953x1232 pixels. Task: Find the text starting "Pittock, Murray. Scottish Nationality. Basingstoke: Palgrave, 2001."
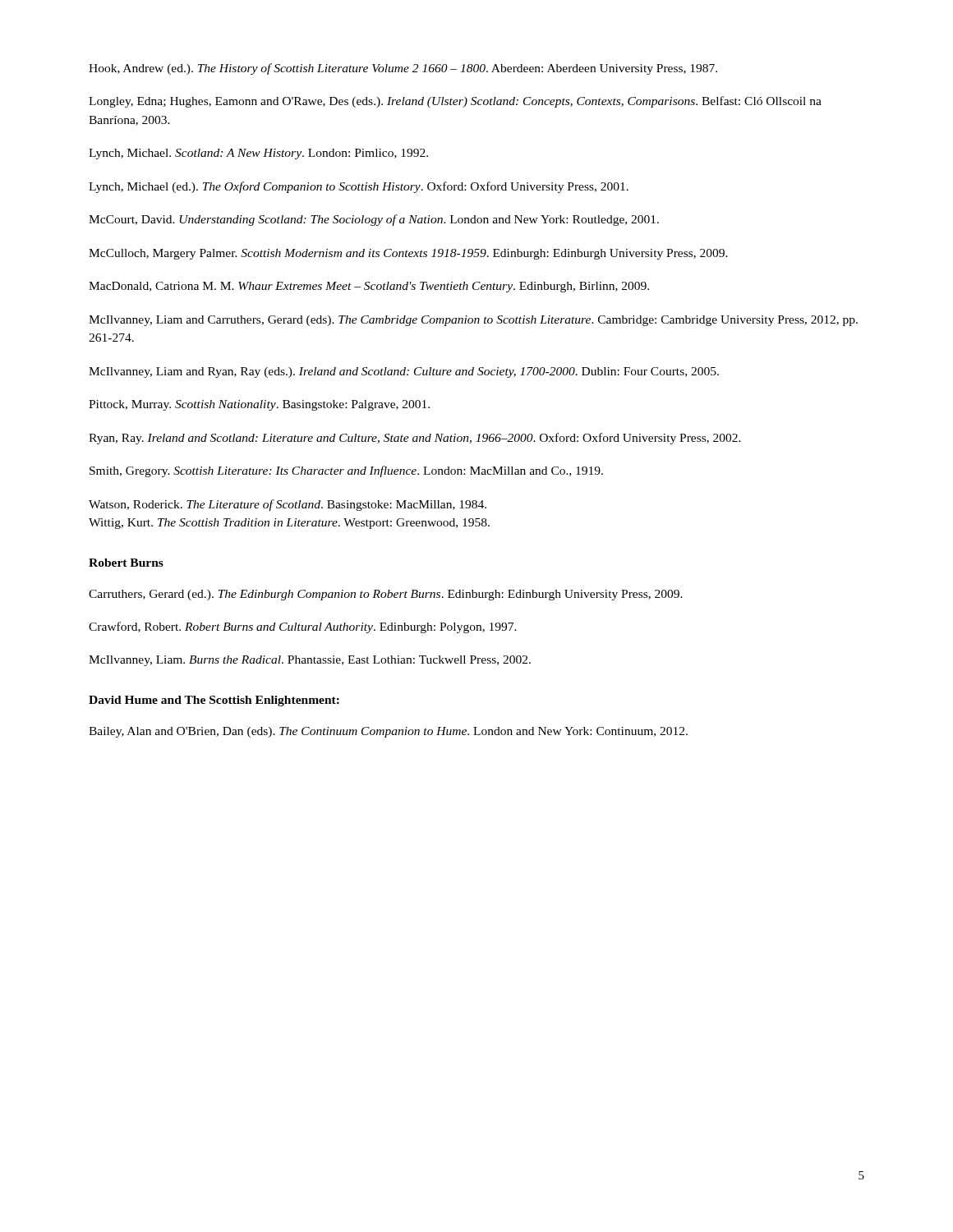(260, 404)
